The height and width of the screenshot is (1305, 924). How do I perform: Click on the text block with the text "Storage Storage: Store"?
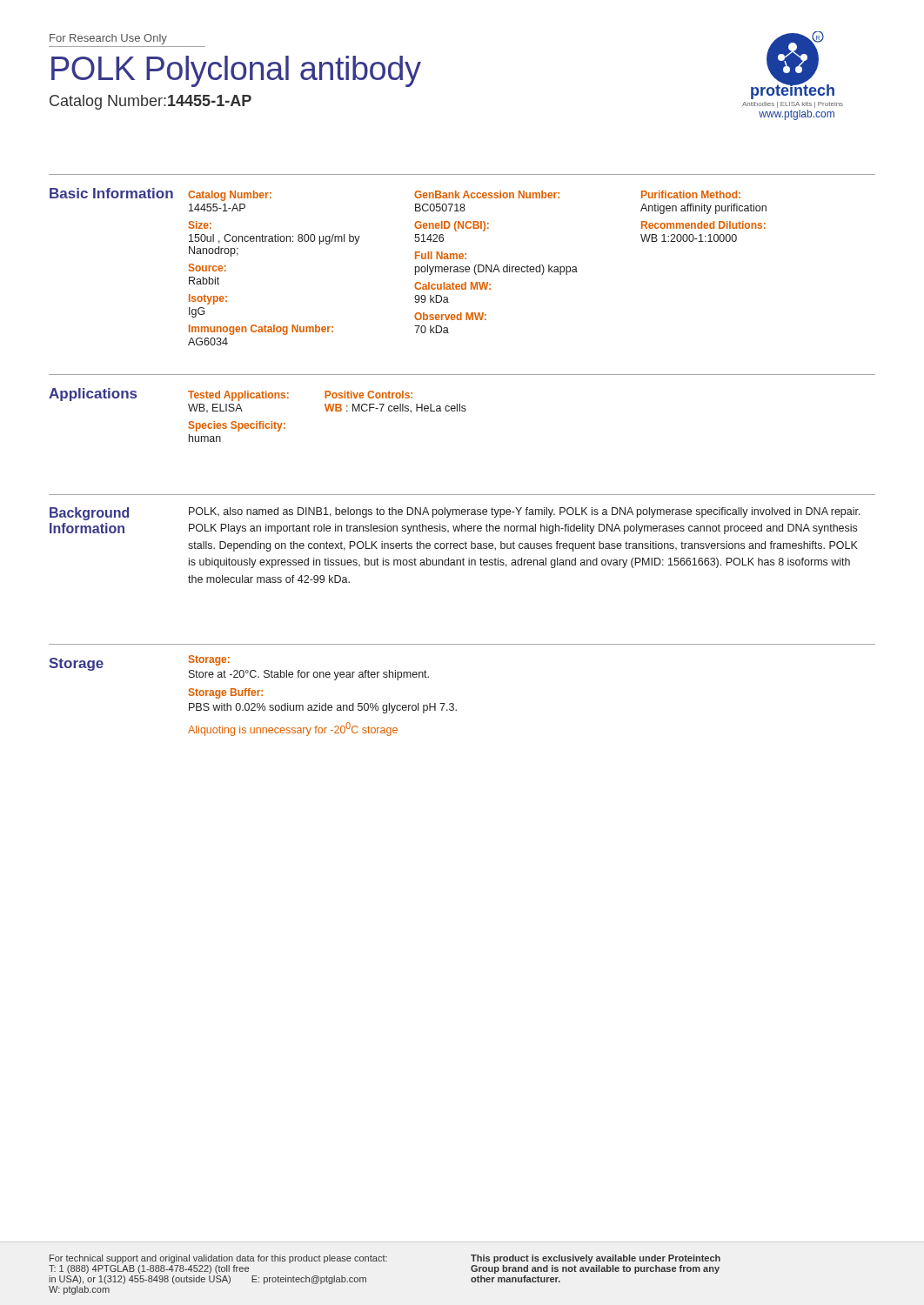coord(239,668)
